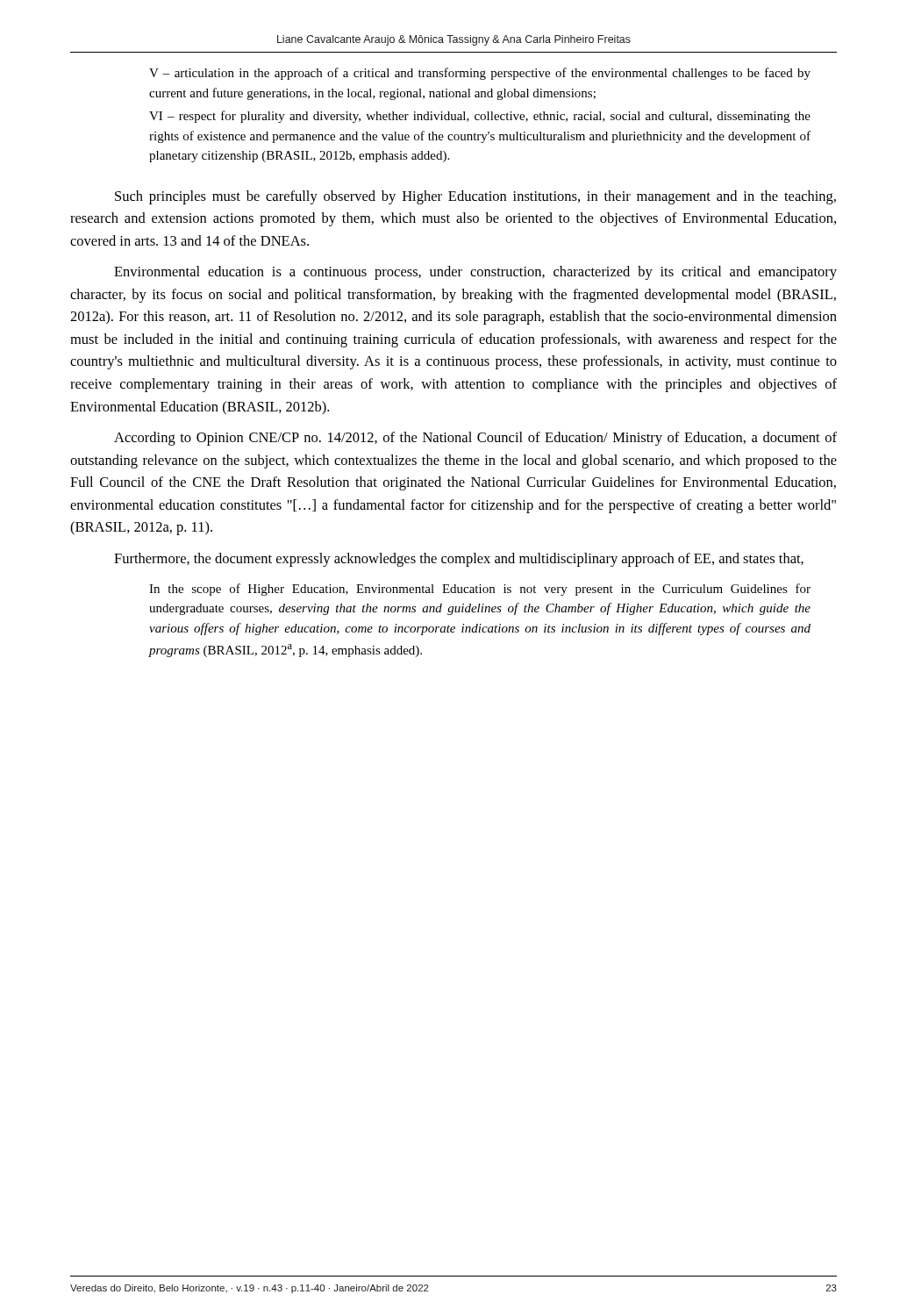Find the element starting "According to Opinion CNE/CP no. 14/2012, of the"
Viewport: 907px width, 1316px height.
point(454,482)
